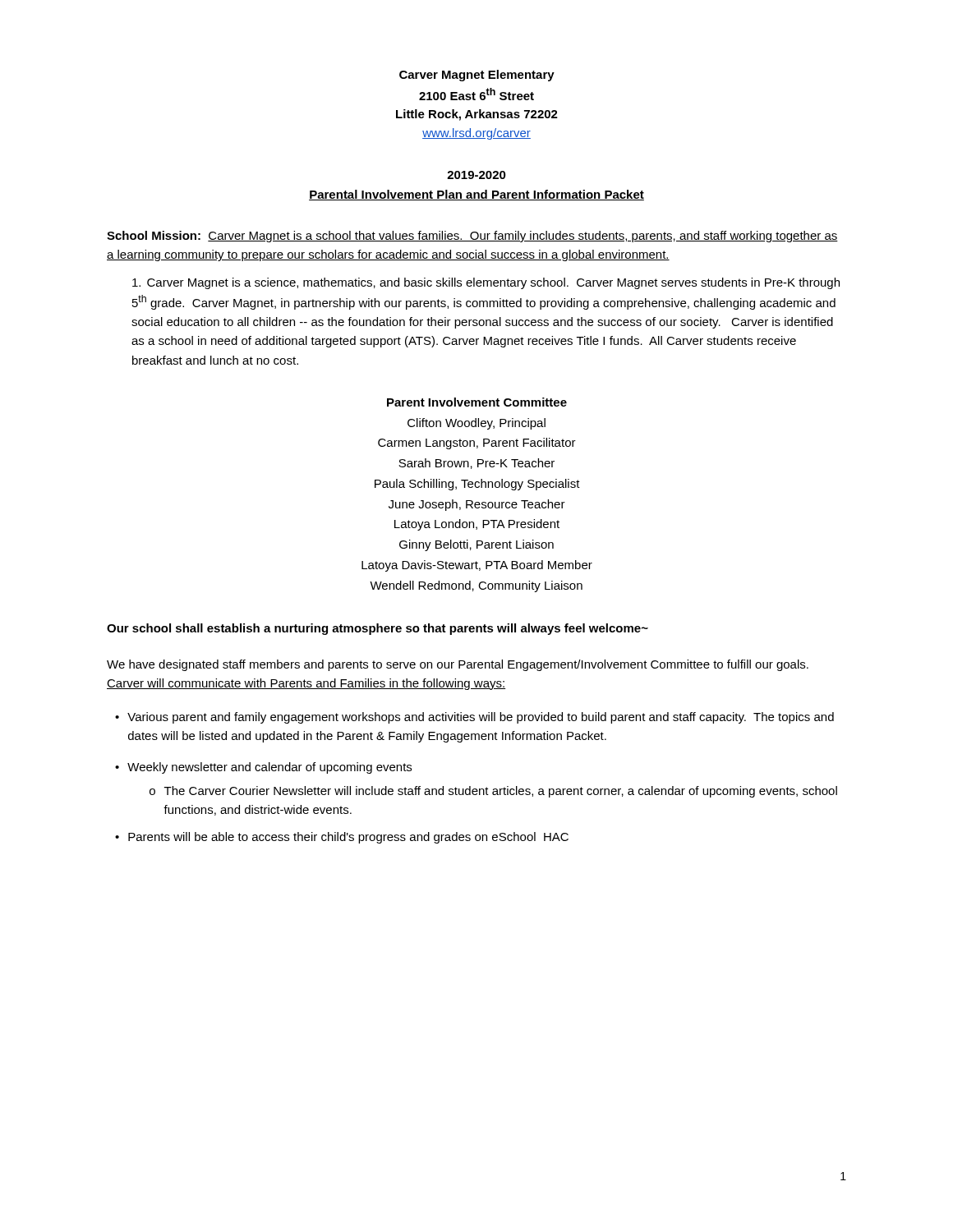Point to the text block starting "Our school shall establish a nurturing"
The image size is (953, 1232).
(377, 628)
